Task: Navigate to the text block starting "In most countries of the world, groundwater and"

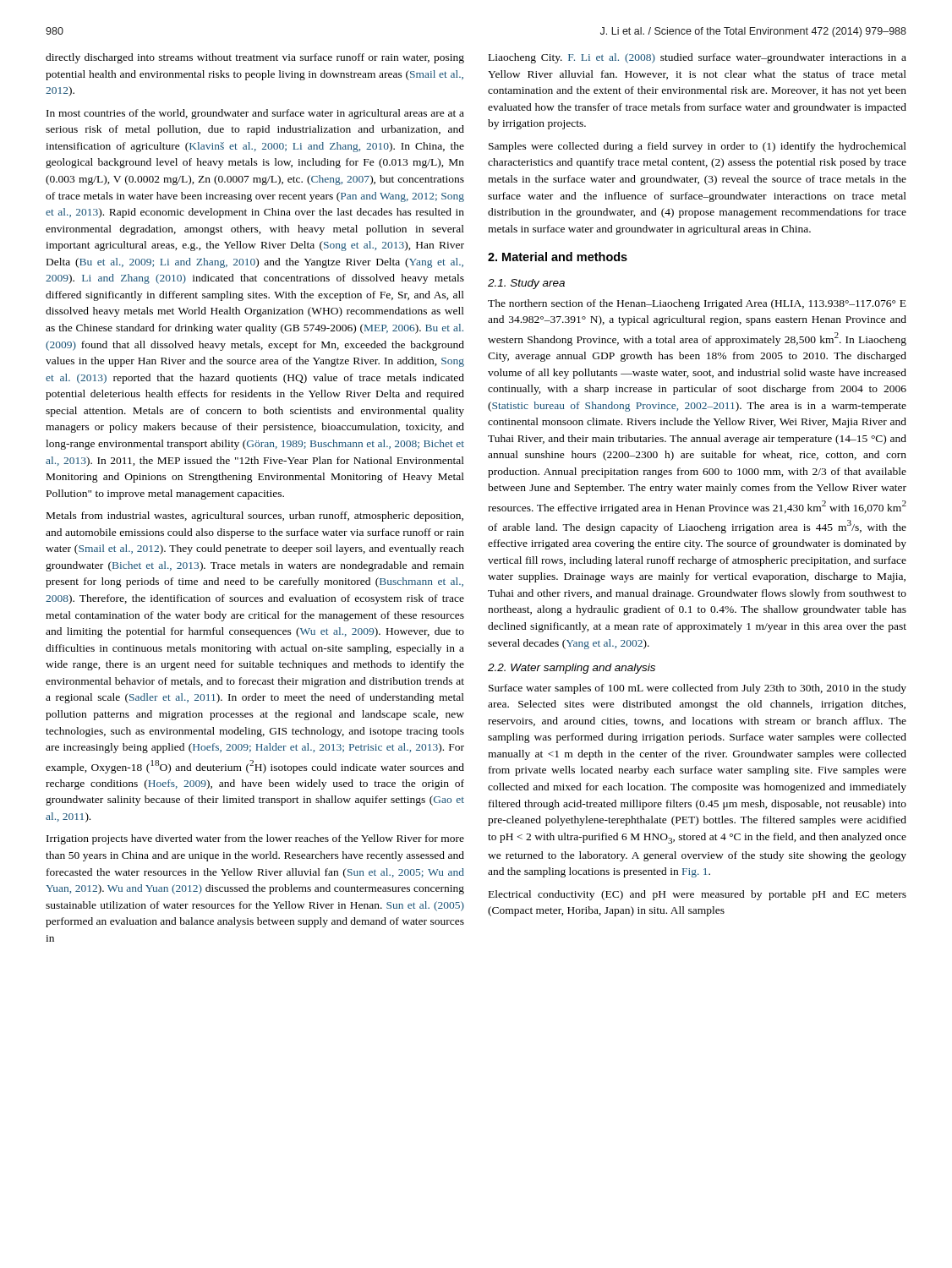Action: click(x=255, y=303)
